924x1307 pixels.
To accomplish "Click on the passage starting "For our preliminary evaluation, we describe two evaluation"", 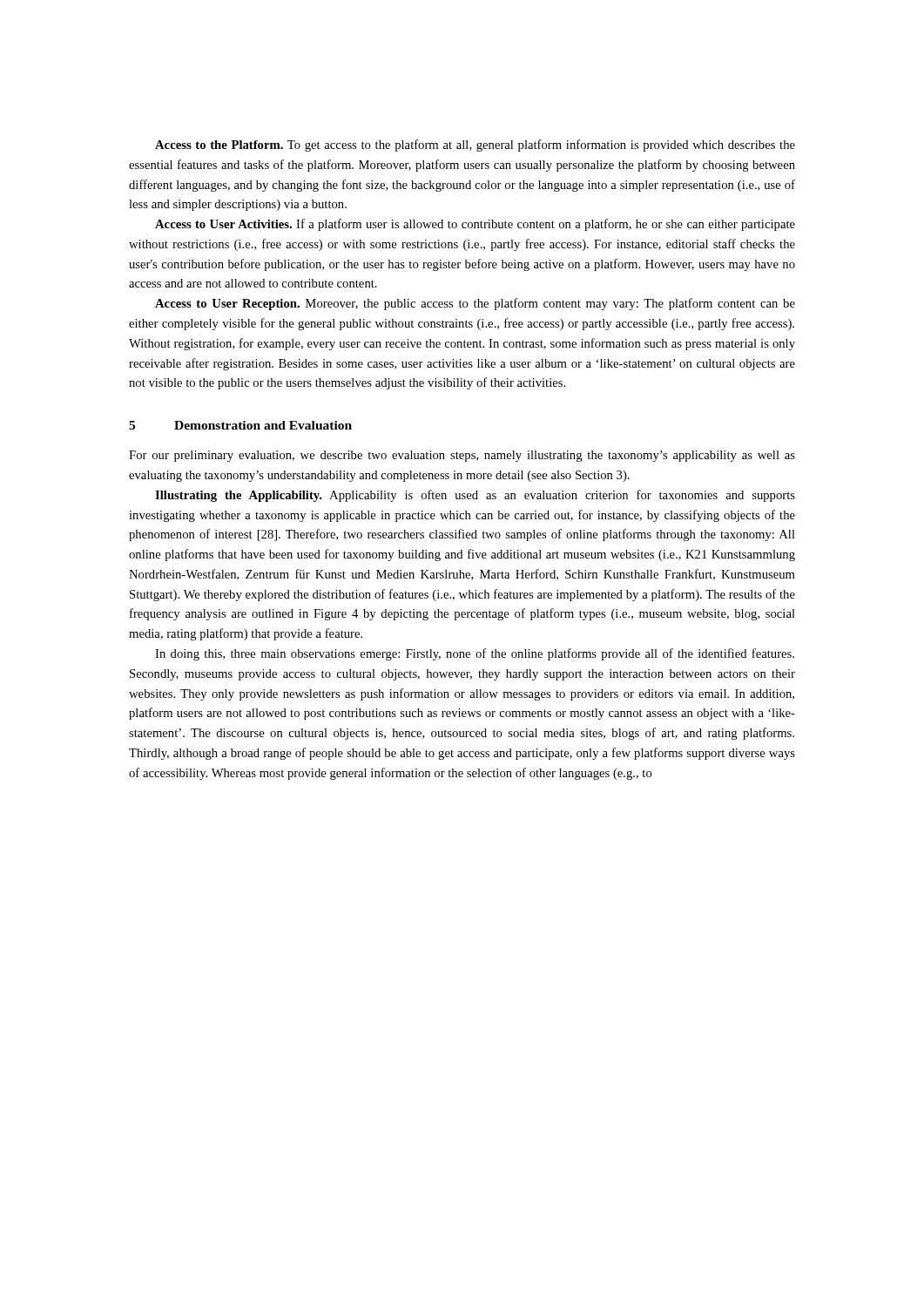I will [x=462, y=465].
